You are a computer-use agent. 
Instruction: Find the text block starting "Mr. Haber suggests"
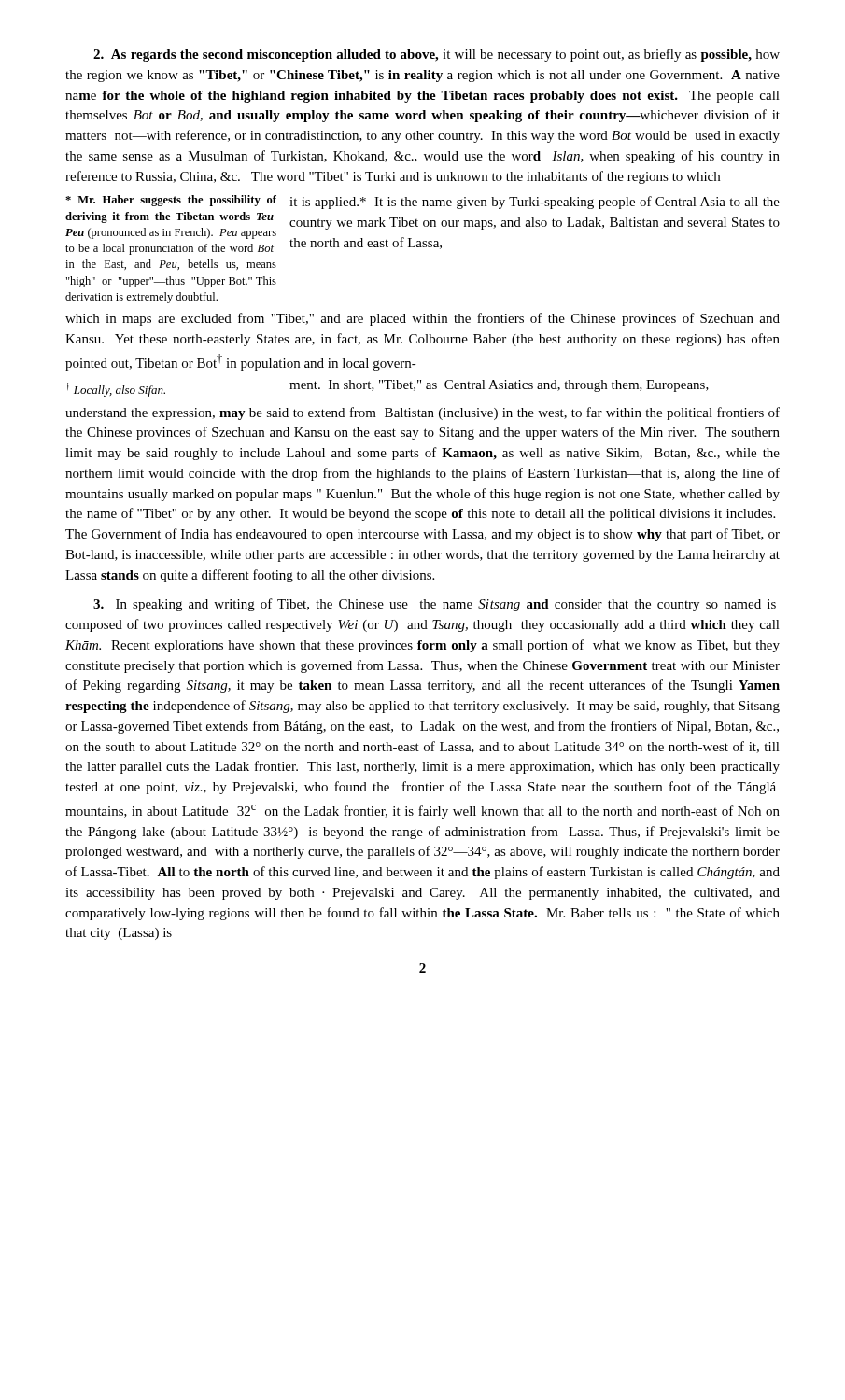tap(171, 249)
